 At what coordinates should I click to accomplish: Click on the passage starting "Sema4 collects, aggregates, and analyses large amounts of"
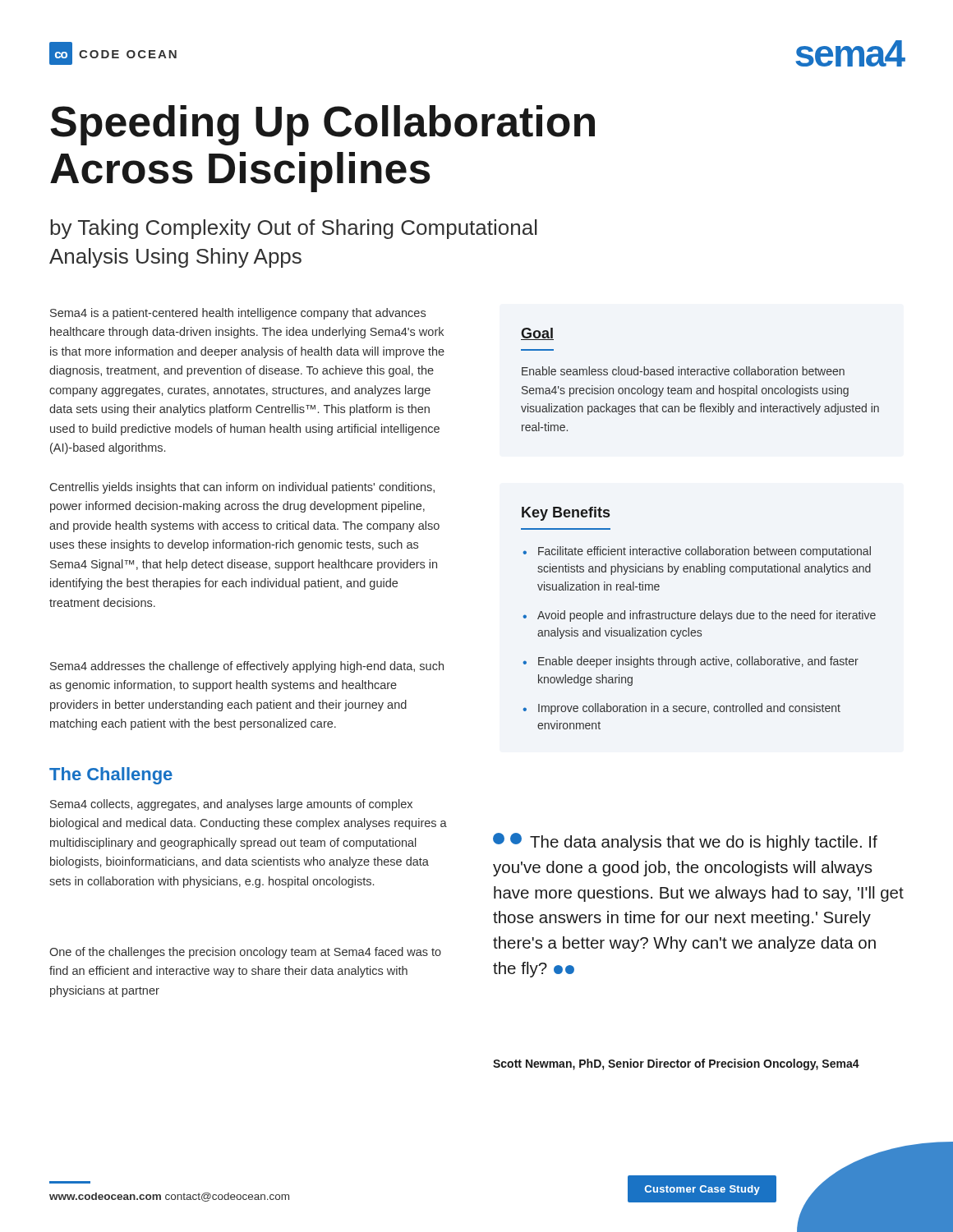(248, 843)
